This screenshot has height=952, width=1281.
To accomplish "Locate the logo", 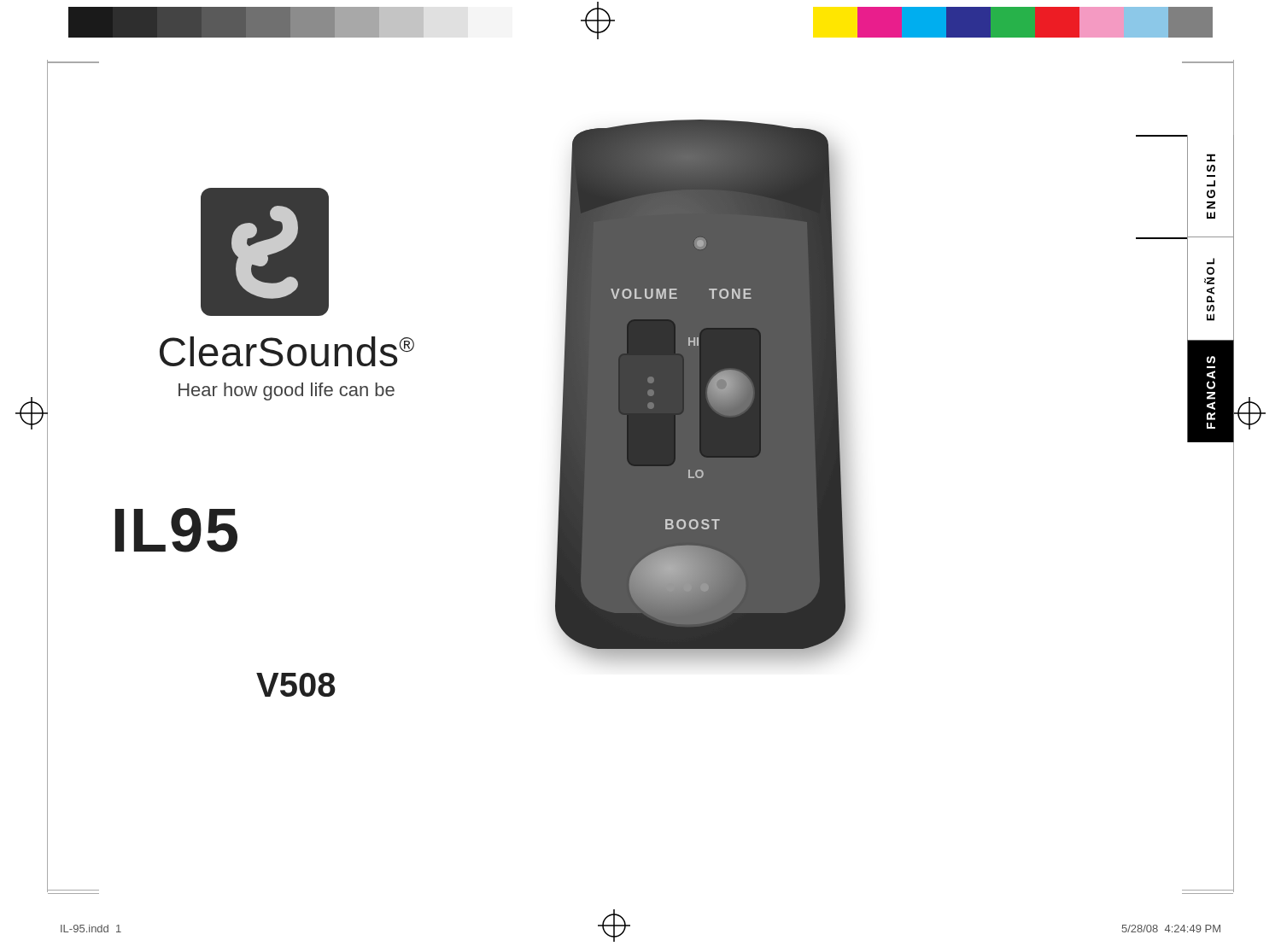I will pyautogui.click(x=265, y=256).
